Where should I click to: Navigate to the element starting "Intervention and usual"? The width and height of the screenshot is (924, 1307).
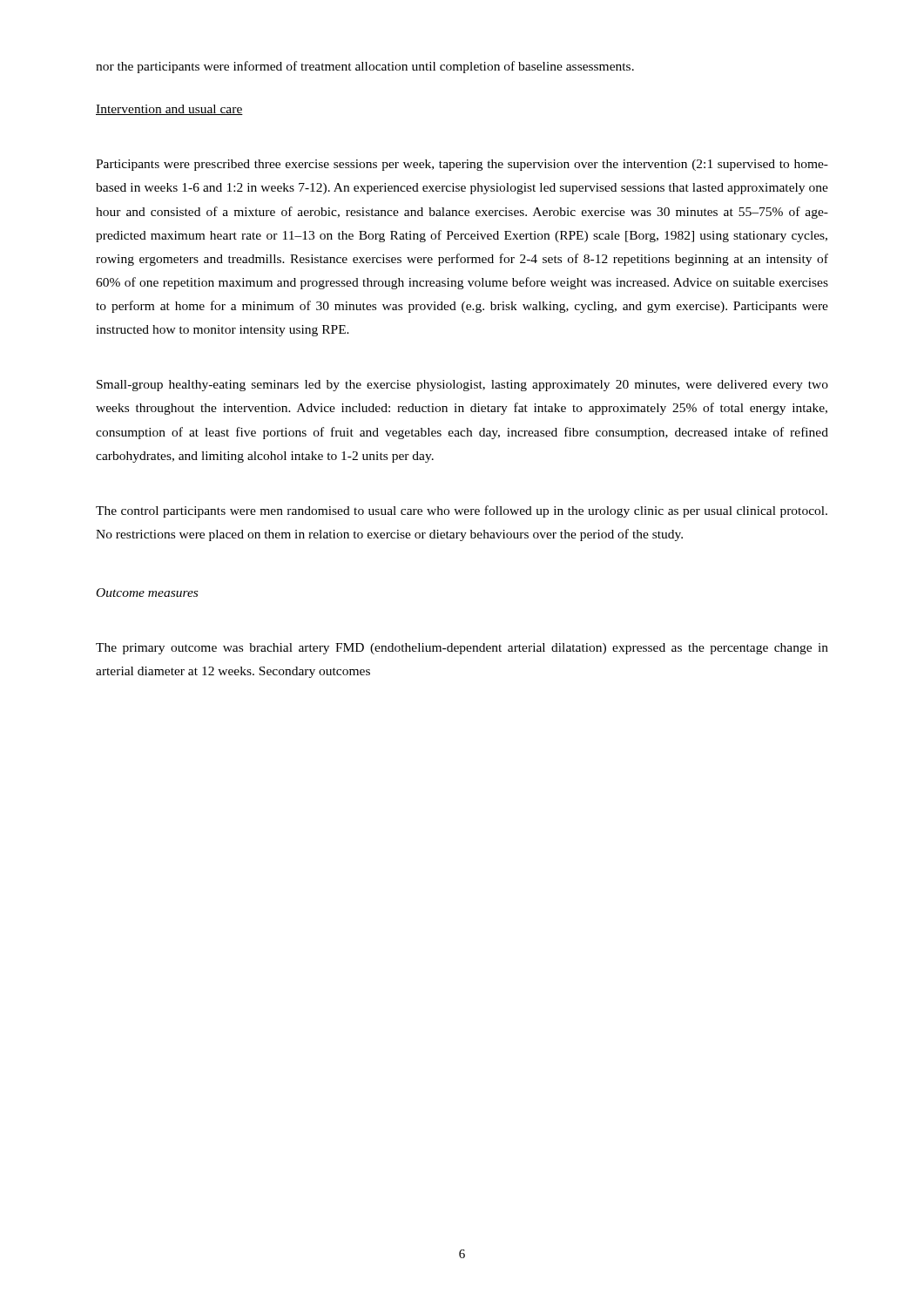(169, 109)
